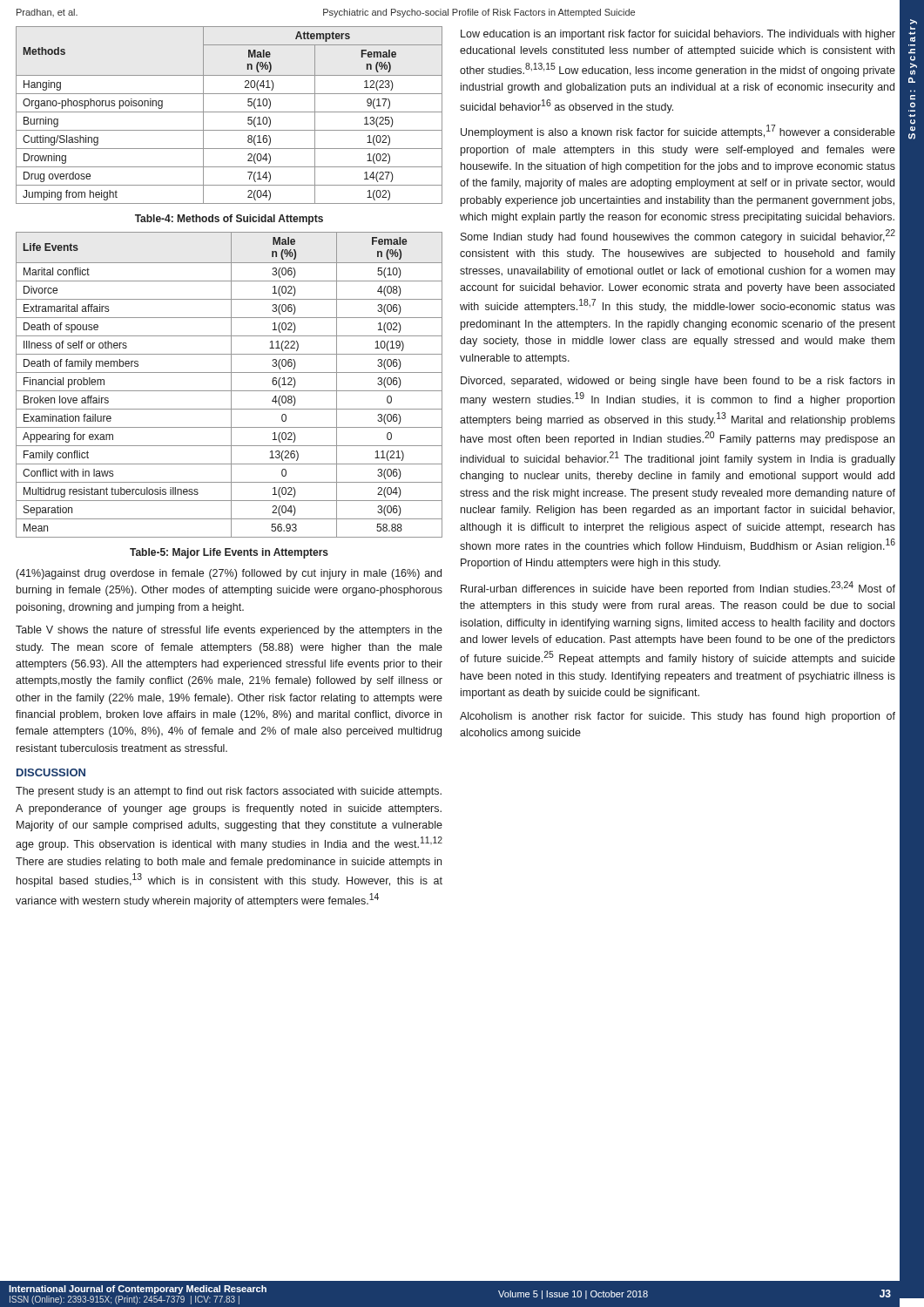924x1307 pixels.
Task: Click on the block starting "Unemployment is also a known risk"
Action: (678, 244)
